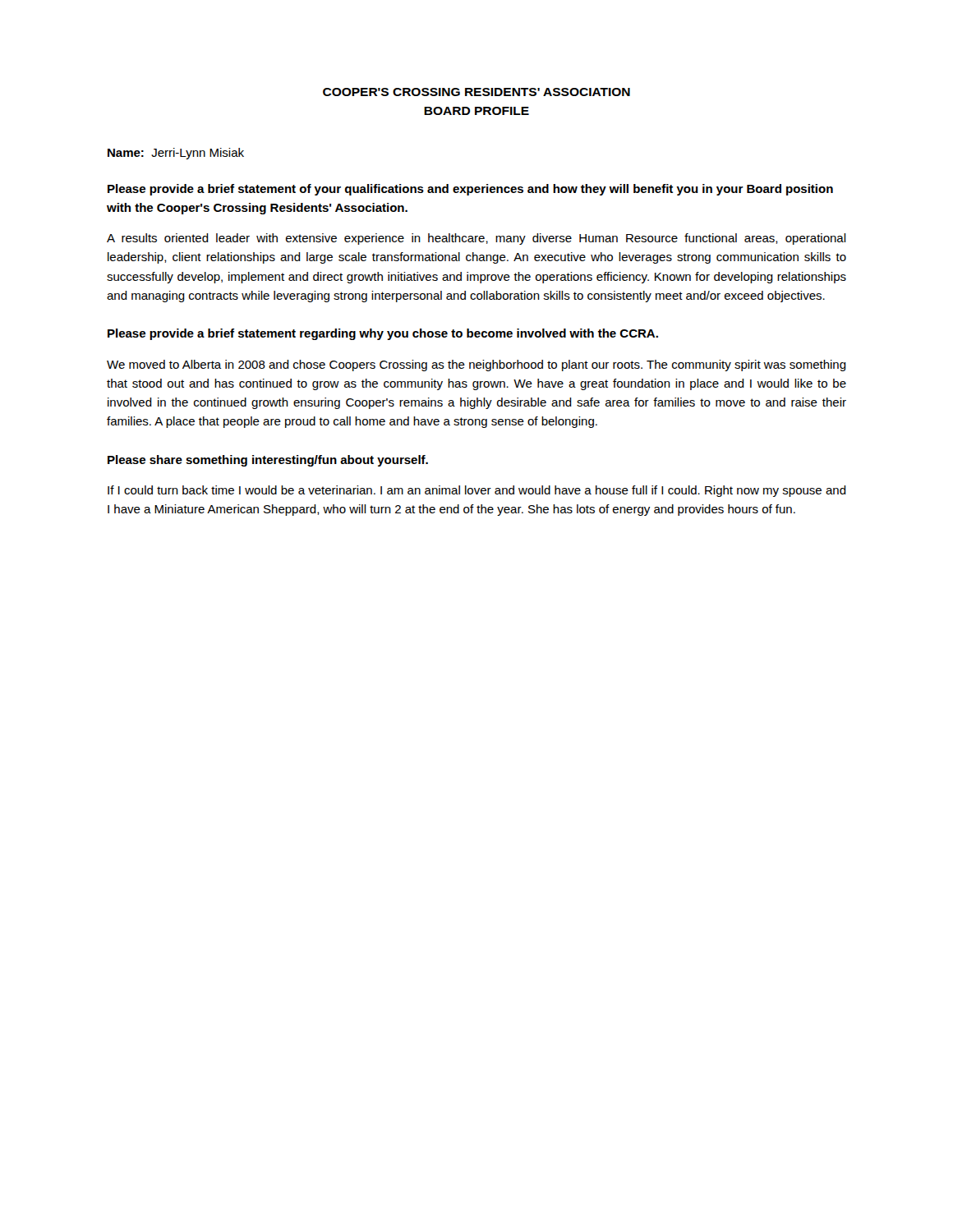Find the text block that says "We moved to"
This screenshot has width=953, height=1232.
coord(476,393)
